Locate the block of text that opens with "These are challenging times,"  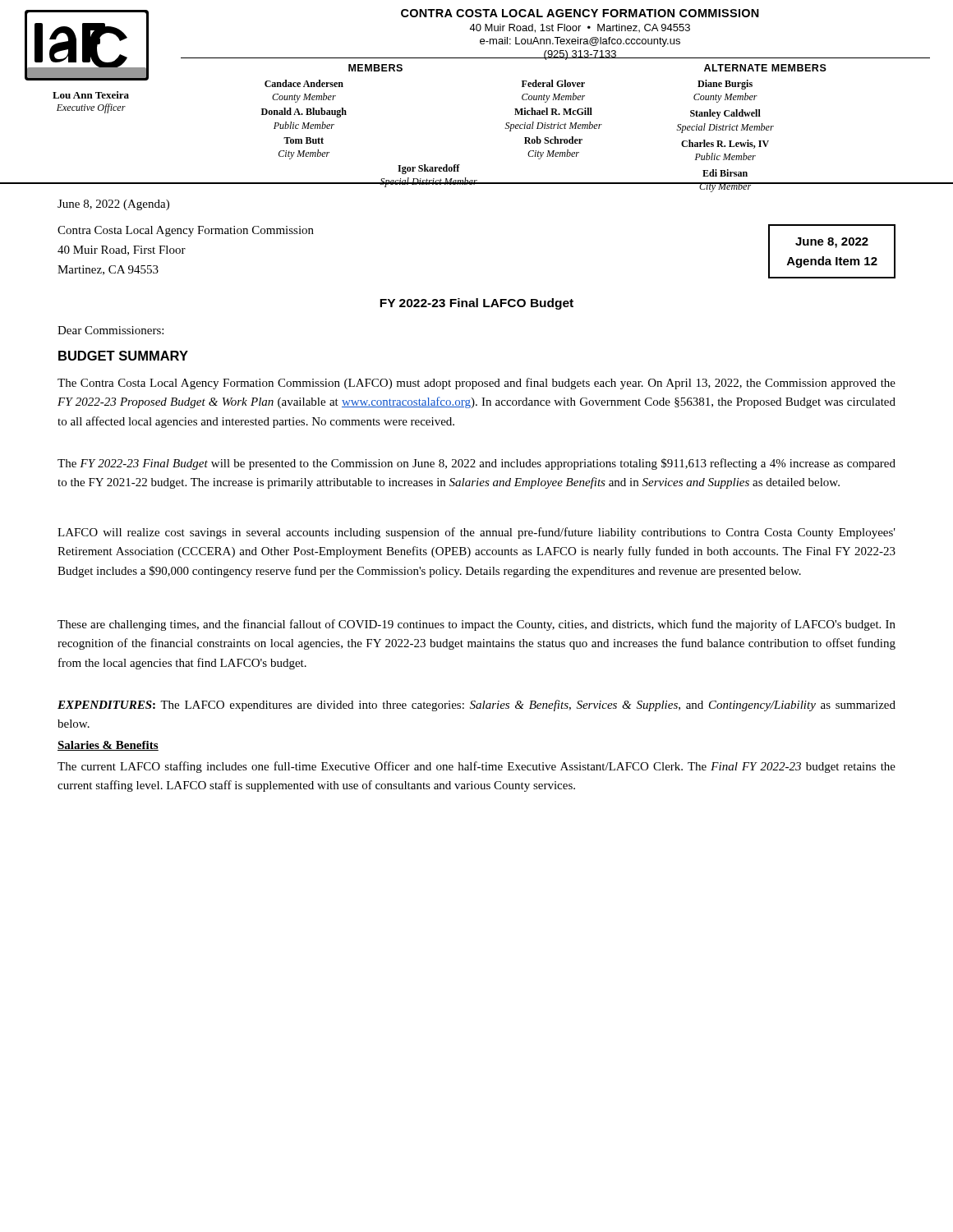coord(476,643)
